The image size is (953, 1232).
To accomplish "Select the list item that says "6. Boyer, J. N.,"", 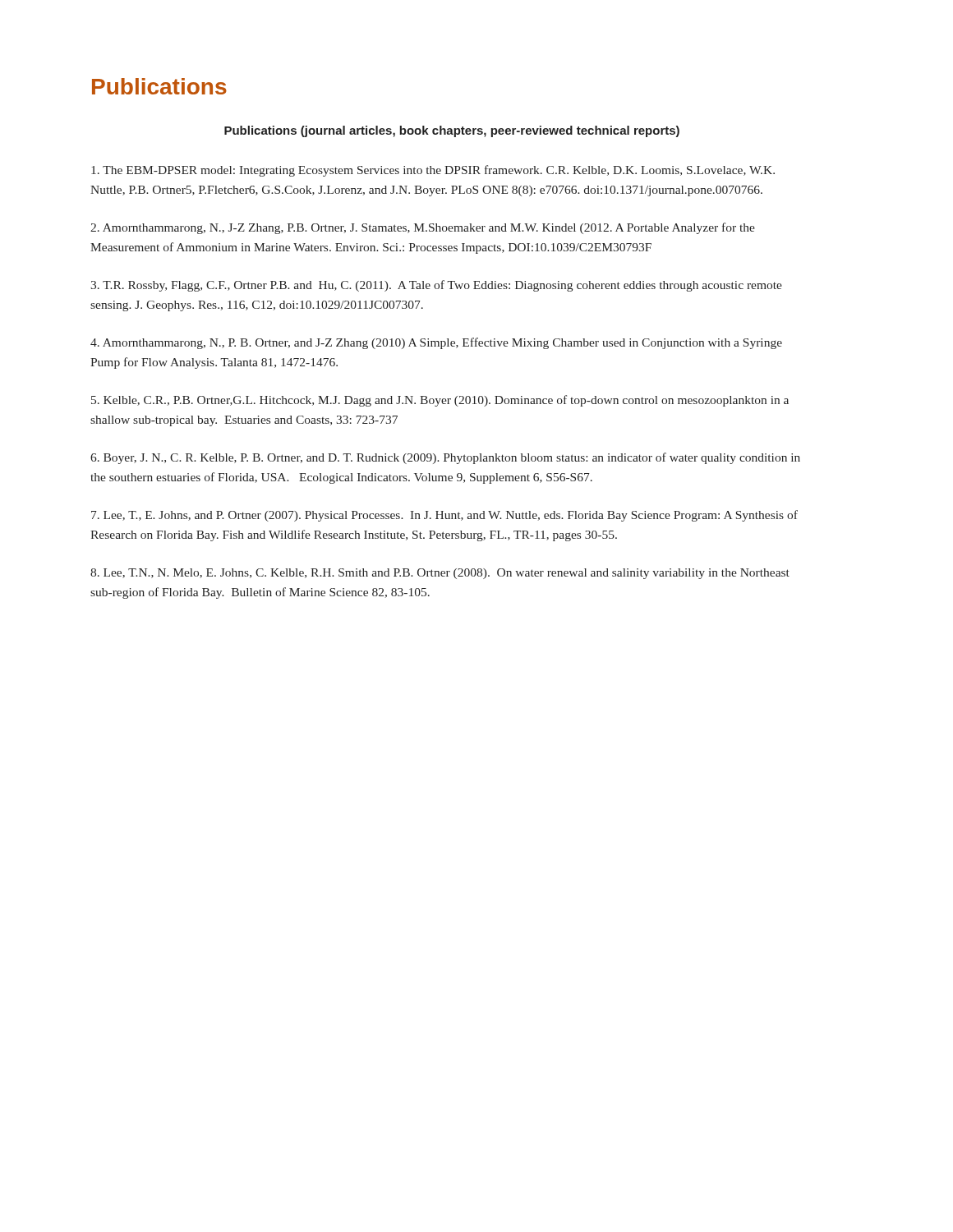I will [x=445, y=467].
